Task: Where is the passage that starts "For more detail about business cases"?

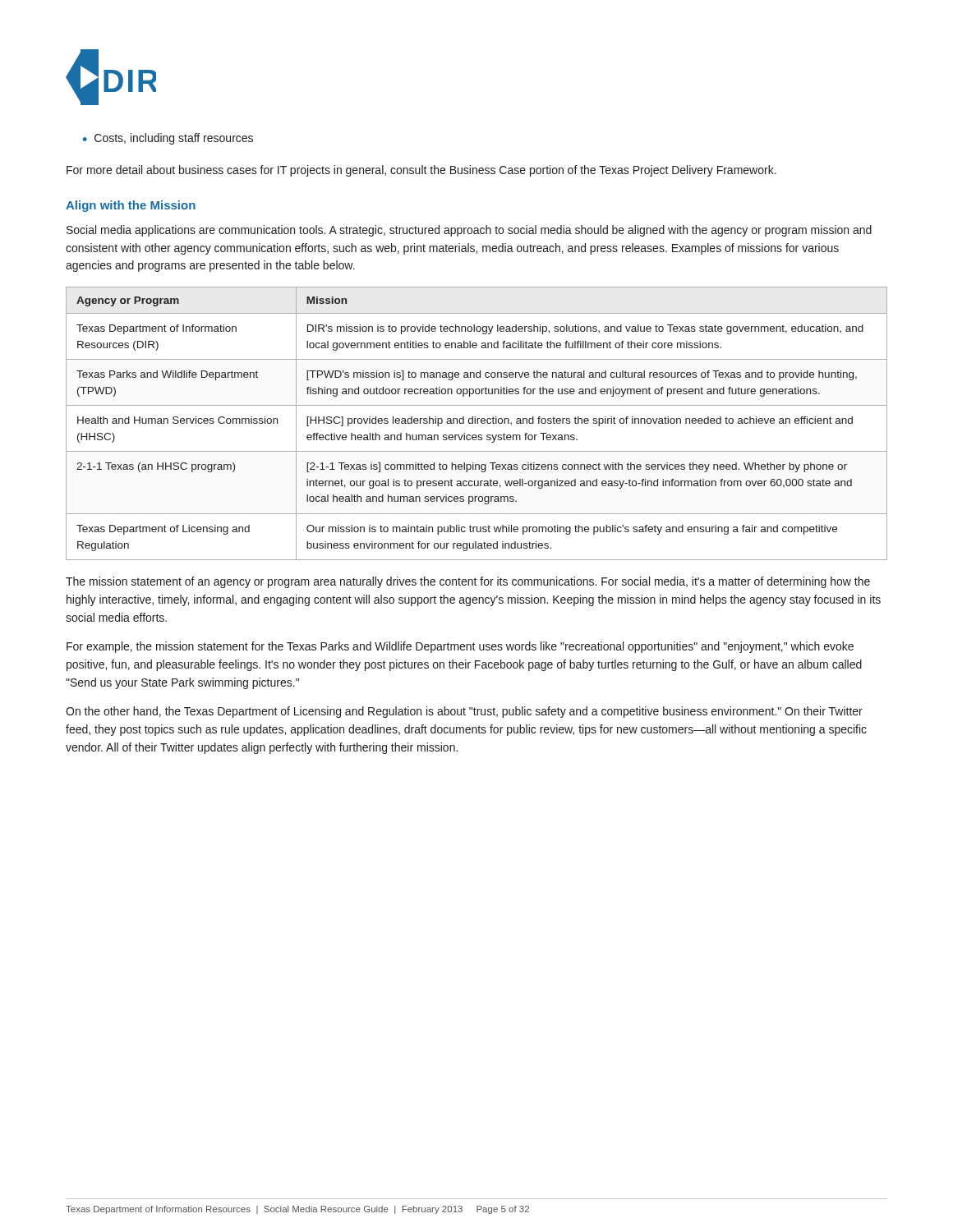Action: point(421,170)
